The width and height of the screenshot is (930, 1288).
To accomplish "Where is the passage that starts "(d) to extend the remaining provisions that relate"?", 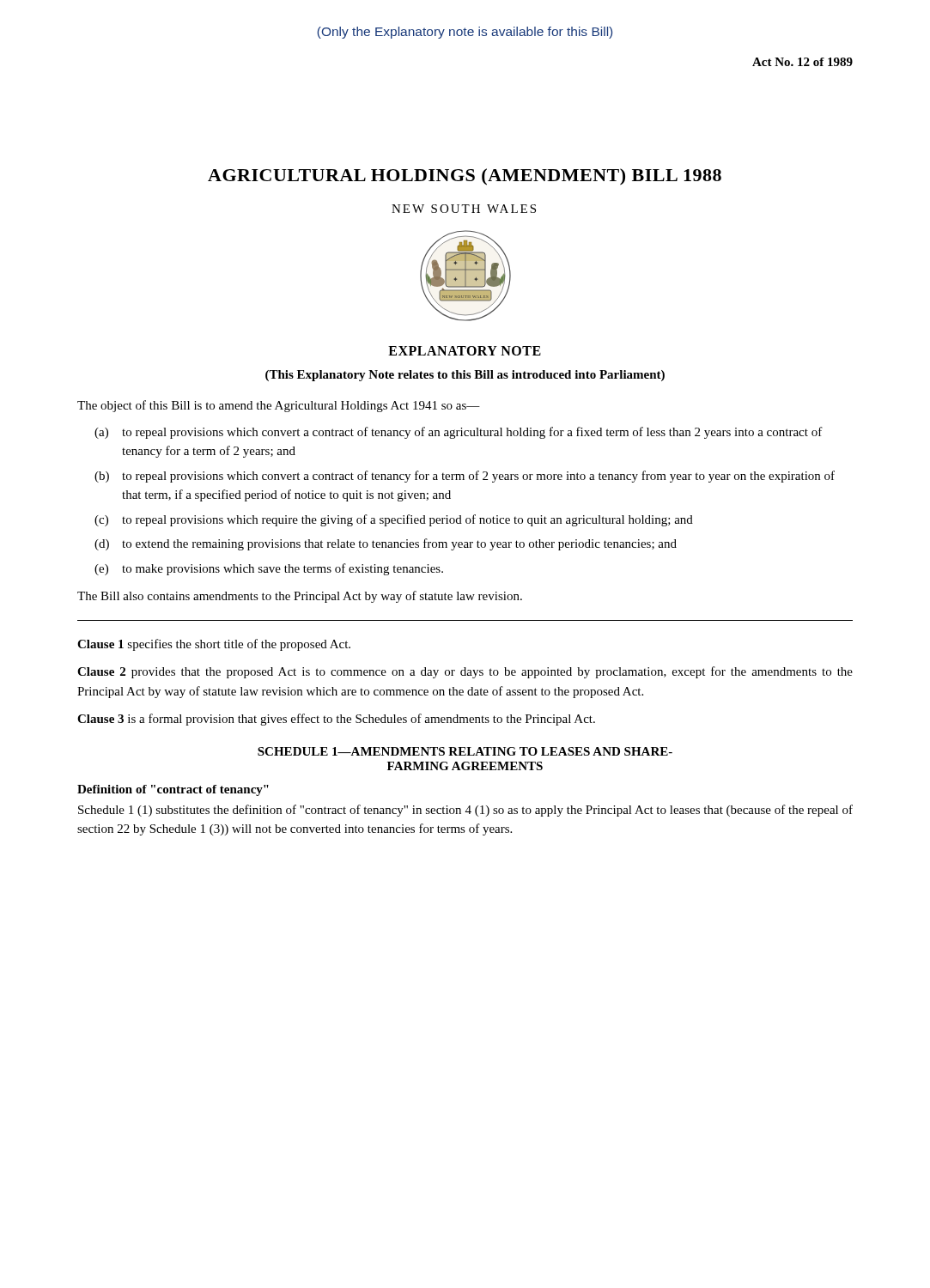I will [x=465, y=544].
